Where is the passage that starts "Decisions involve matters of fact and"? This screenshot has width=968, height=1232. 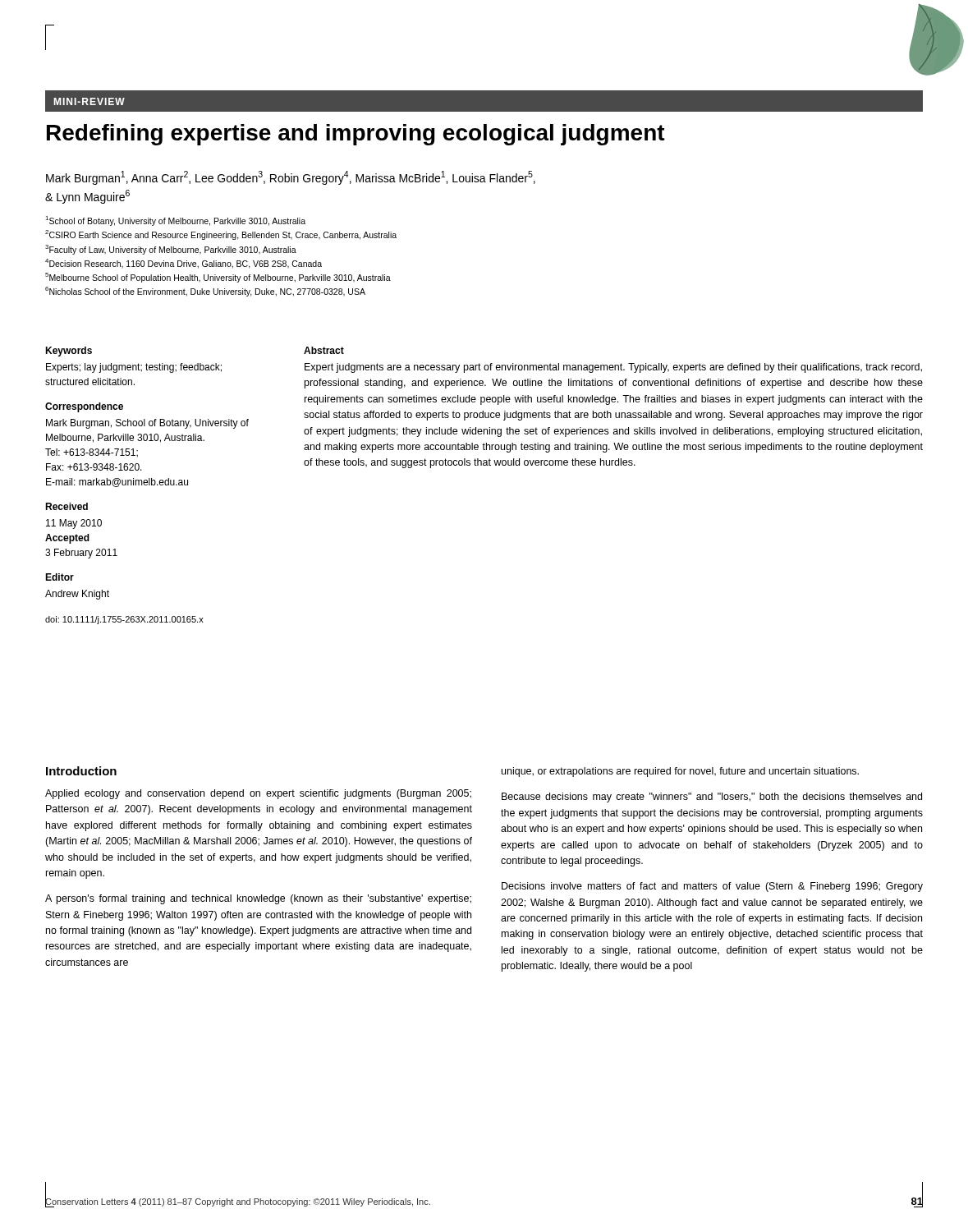[712, 926]
